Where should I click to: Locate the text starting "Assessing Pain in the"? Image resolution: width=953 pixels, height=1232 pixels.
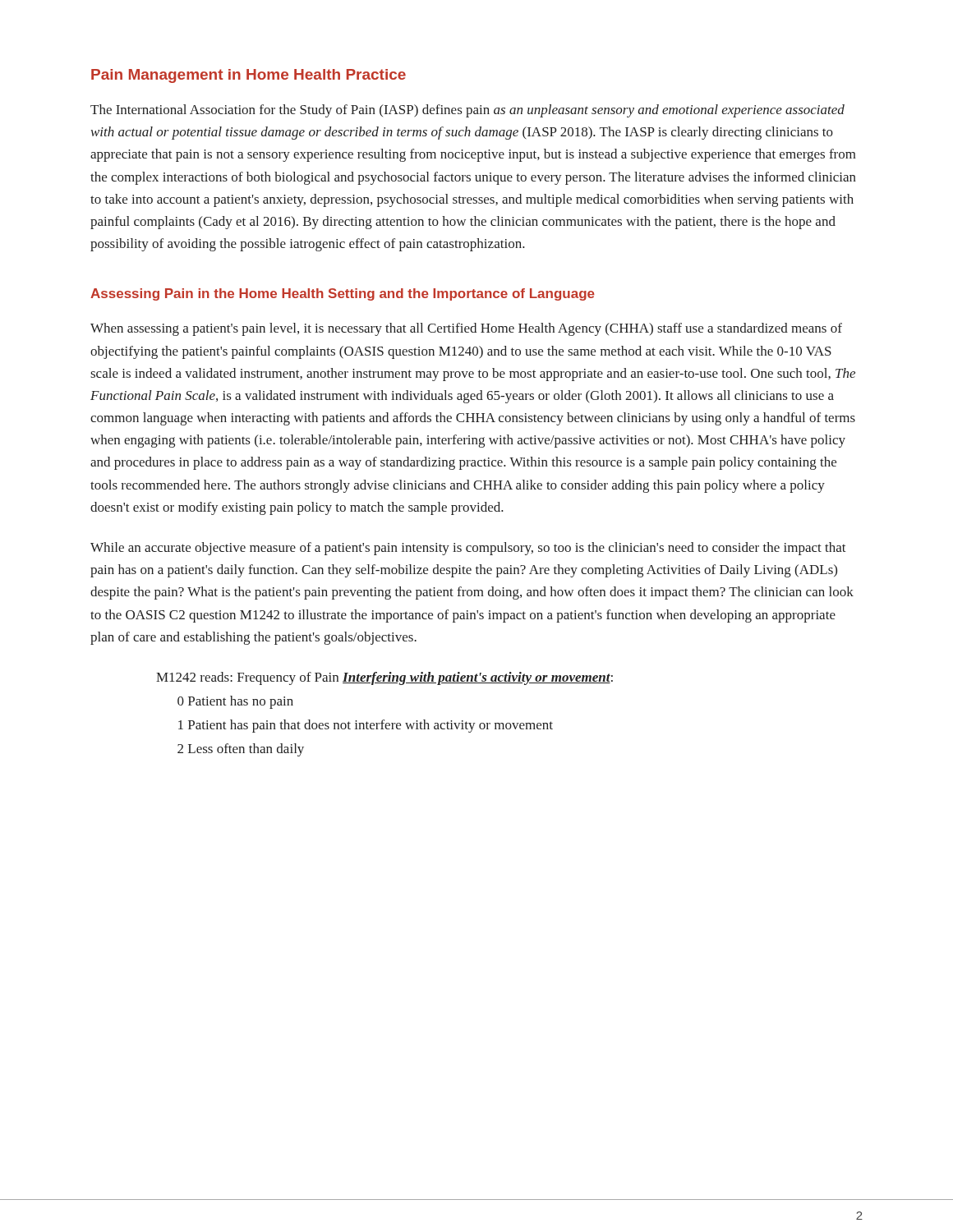343,294
